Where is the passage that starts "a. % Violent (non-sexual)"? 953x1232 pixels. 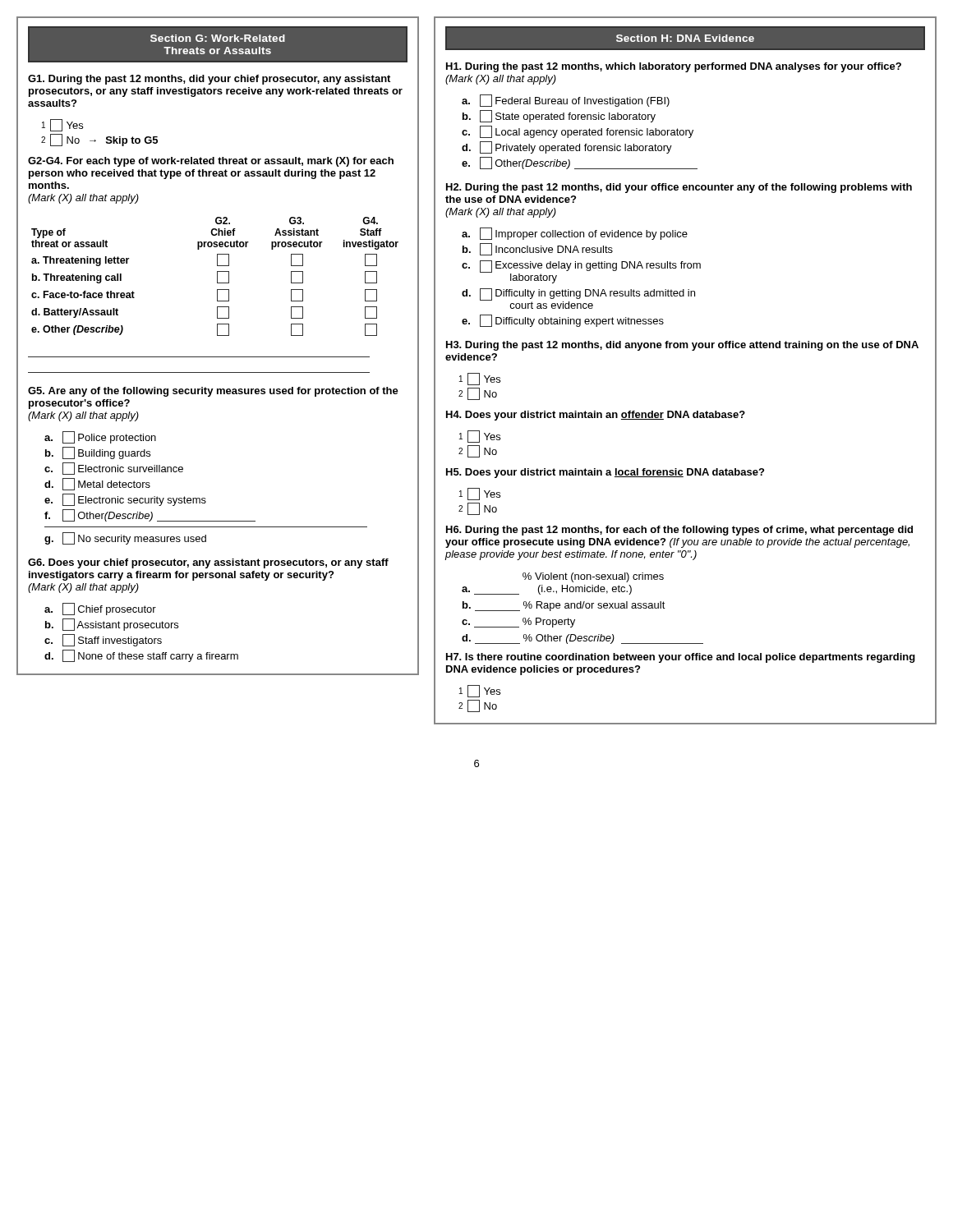pyautogui.click(x=563, y=582)
